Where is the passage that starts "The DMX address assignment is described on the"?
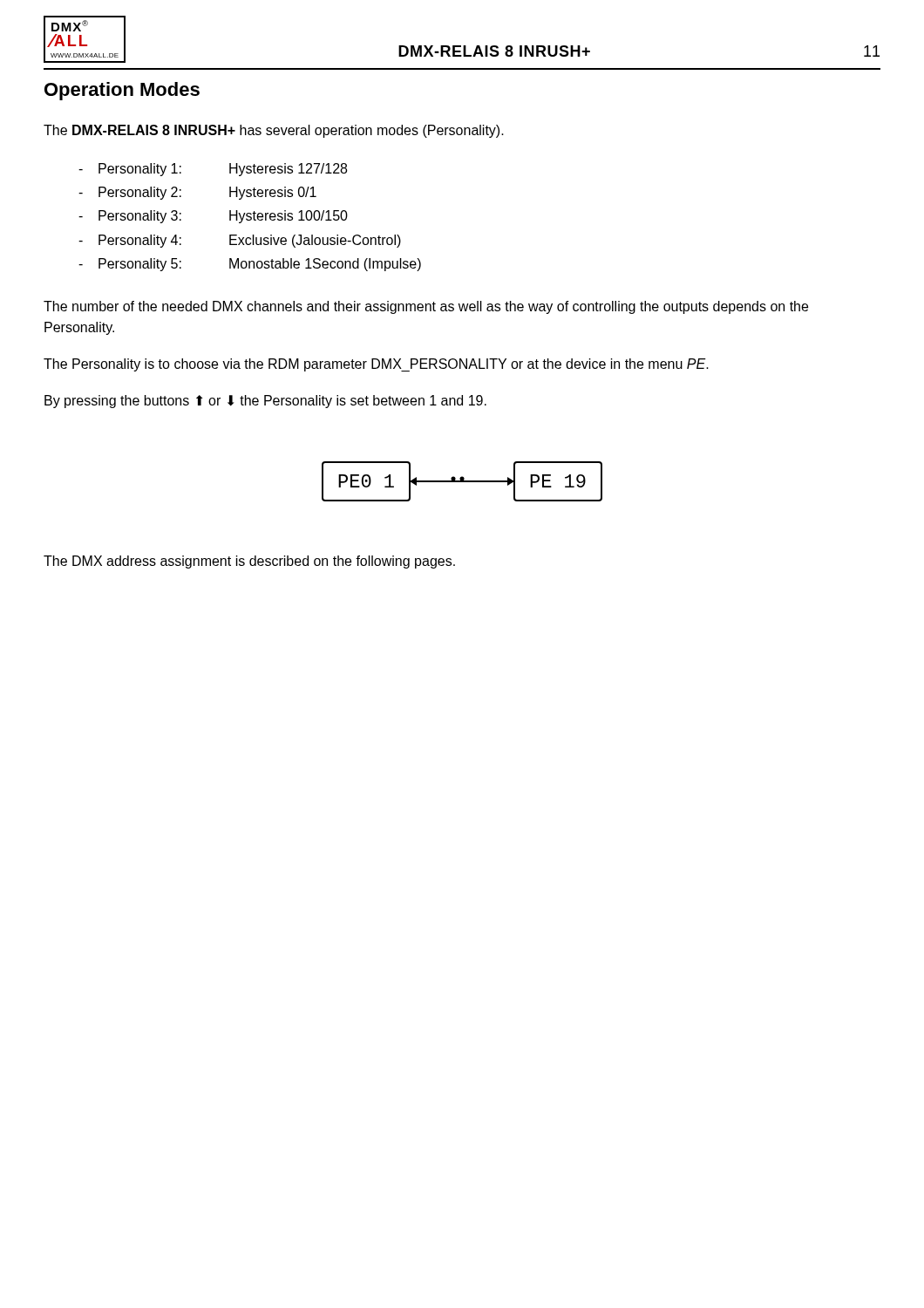The height and width of the screenshot is (1308, 924). pyautogui.click(x=250, y=561)
